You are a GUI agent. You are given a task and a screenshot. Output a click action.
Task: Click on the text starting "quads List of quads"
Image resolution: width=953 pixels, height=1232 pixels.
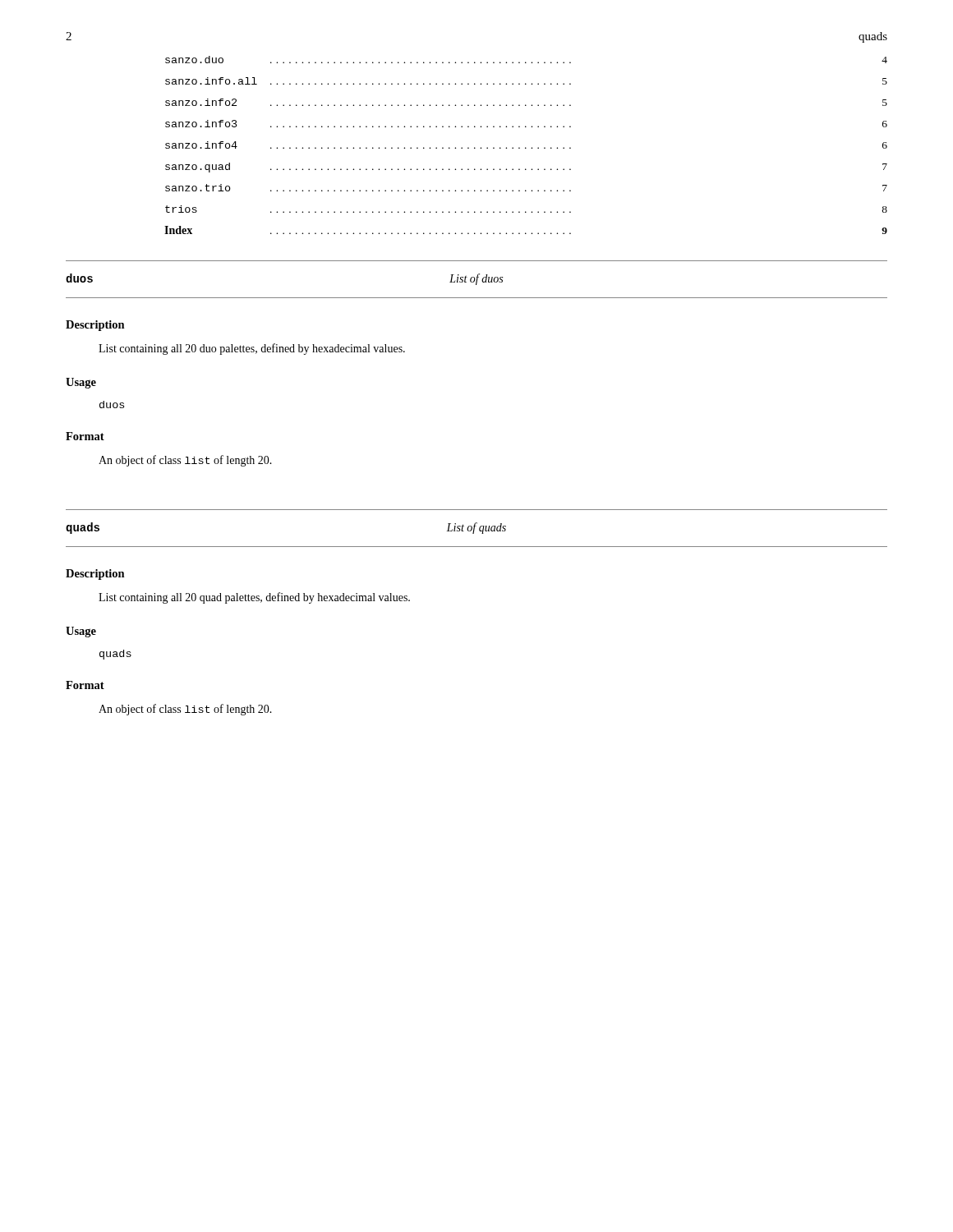point(83,528)
